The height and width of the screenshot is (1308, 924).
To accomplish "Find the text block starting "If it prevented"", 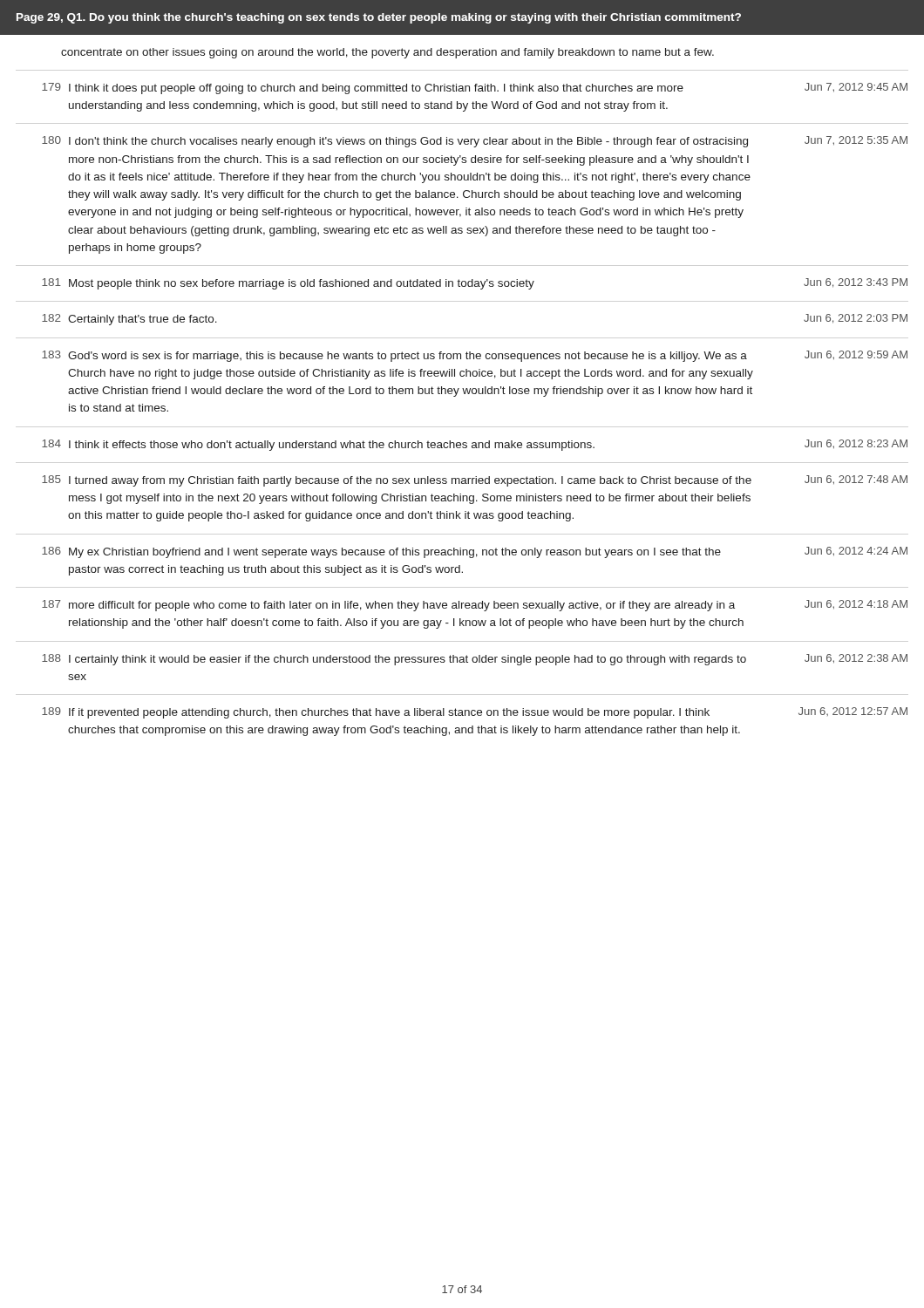I will (404, 721).
